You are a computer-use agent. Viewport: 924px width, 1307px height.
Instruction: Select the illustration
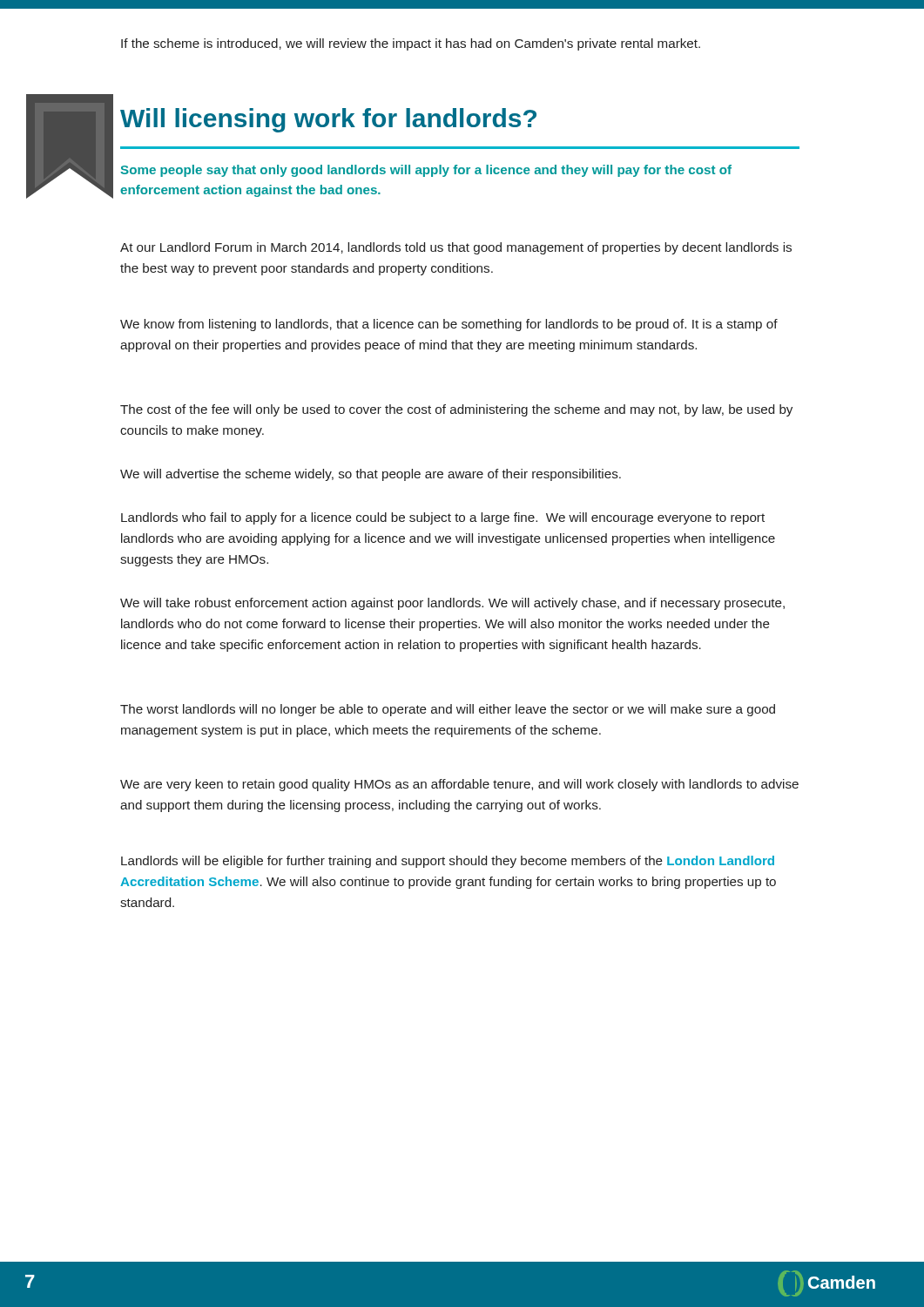click(70, 146)
